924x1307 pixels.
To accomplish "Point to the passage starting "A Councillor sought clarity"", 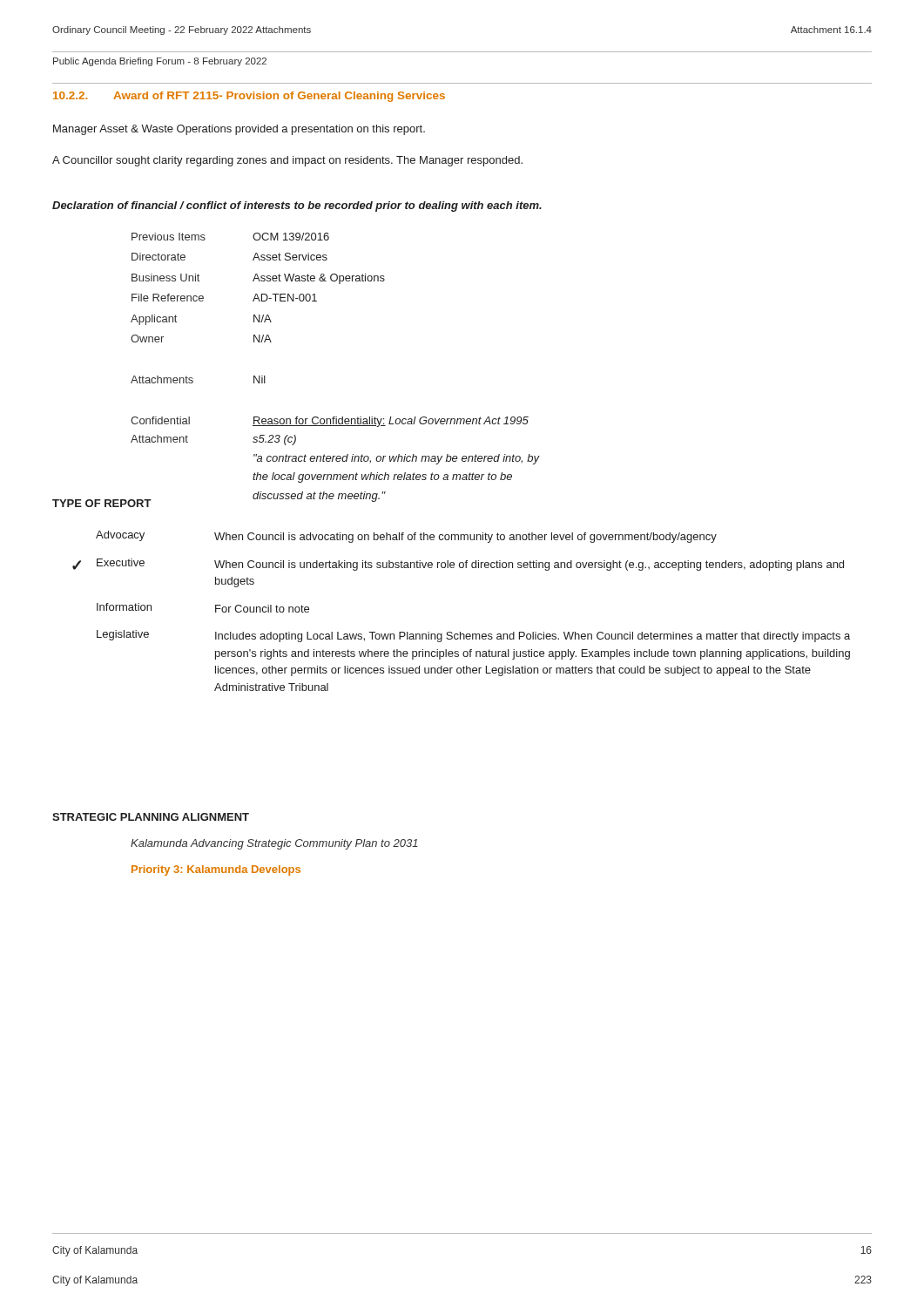I will 288,160.
